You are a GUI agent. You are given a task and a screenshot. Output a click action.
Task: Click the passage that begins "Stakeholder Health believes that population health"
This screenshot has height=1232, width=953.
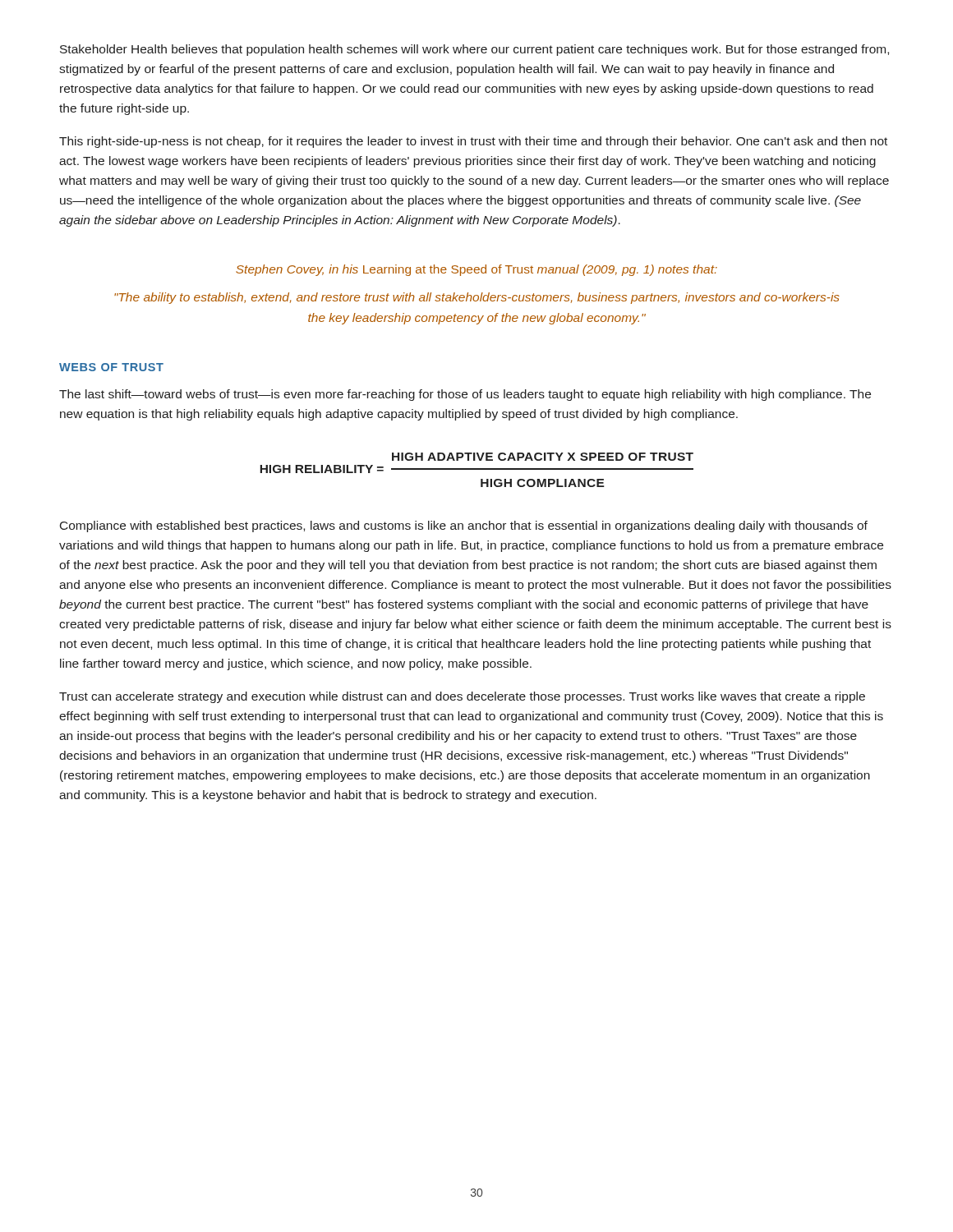coord(475,78)
